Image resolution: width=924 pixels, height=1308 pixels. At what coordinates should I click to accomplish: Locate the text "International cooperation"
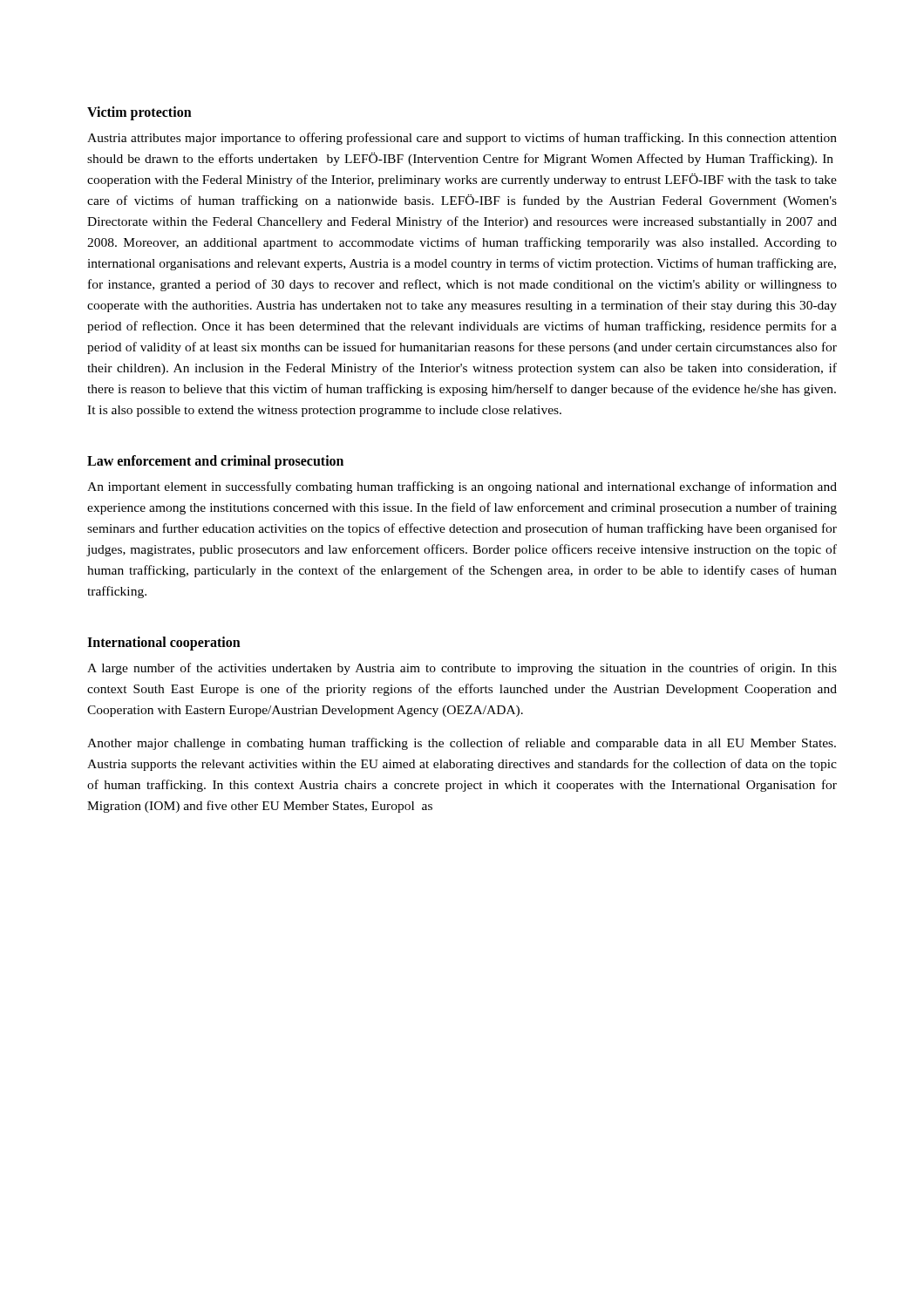[164, 642]
